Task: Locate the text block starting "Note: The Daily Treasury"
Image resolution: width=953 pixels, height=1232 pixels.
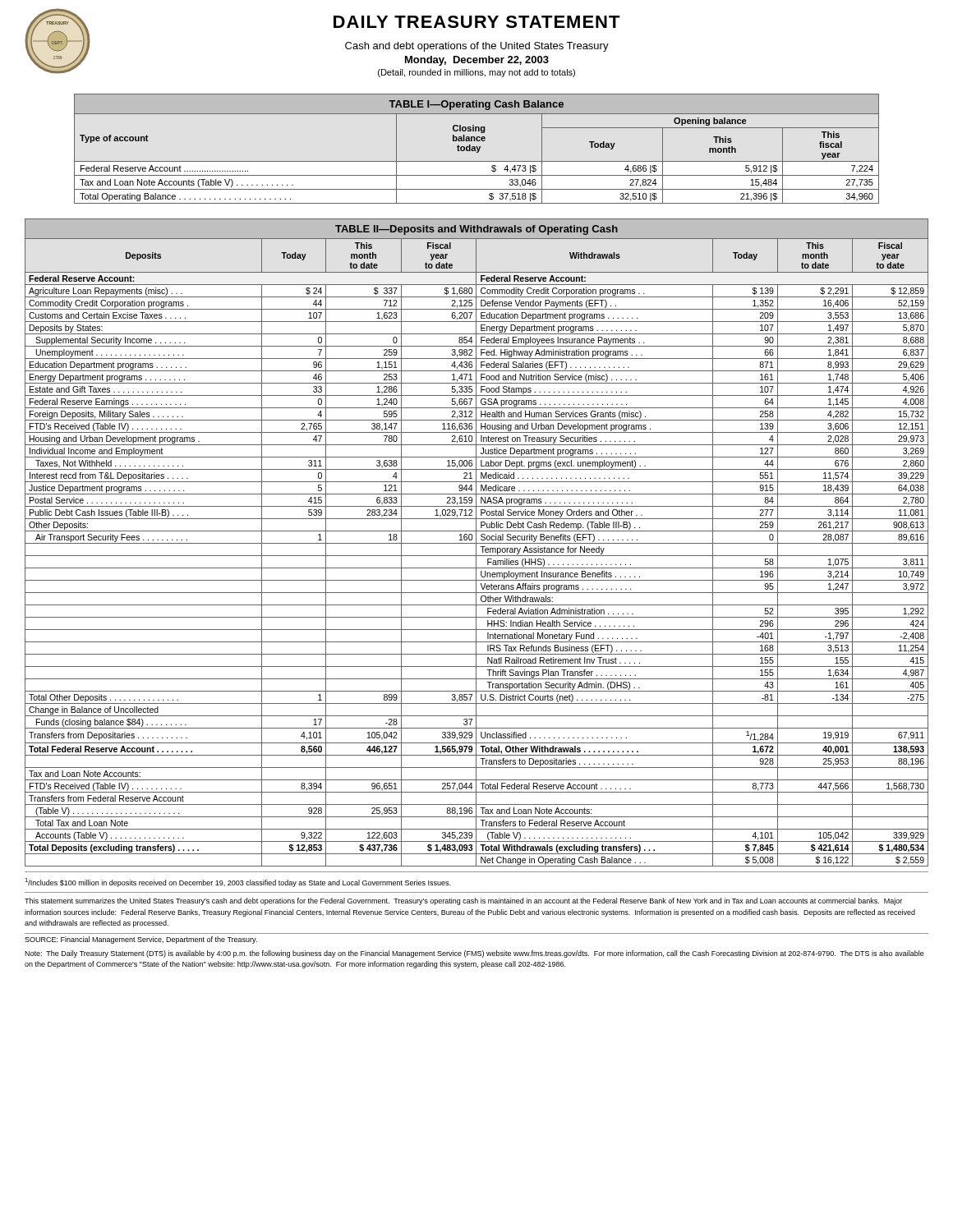Action: 474,959
